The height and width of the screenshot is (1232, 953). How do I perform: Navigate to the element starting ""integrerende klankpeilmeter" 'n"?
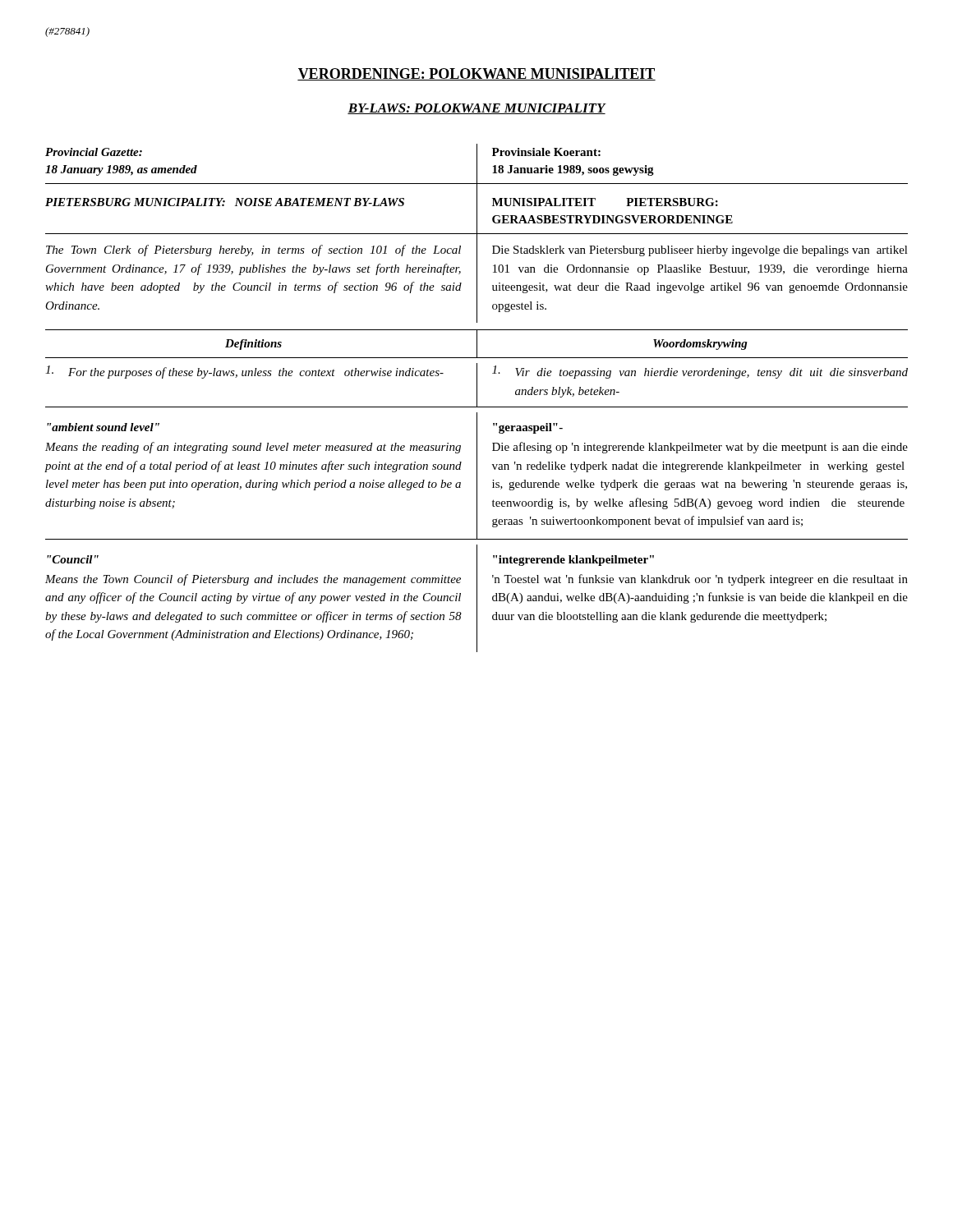700,589
